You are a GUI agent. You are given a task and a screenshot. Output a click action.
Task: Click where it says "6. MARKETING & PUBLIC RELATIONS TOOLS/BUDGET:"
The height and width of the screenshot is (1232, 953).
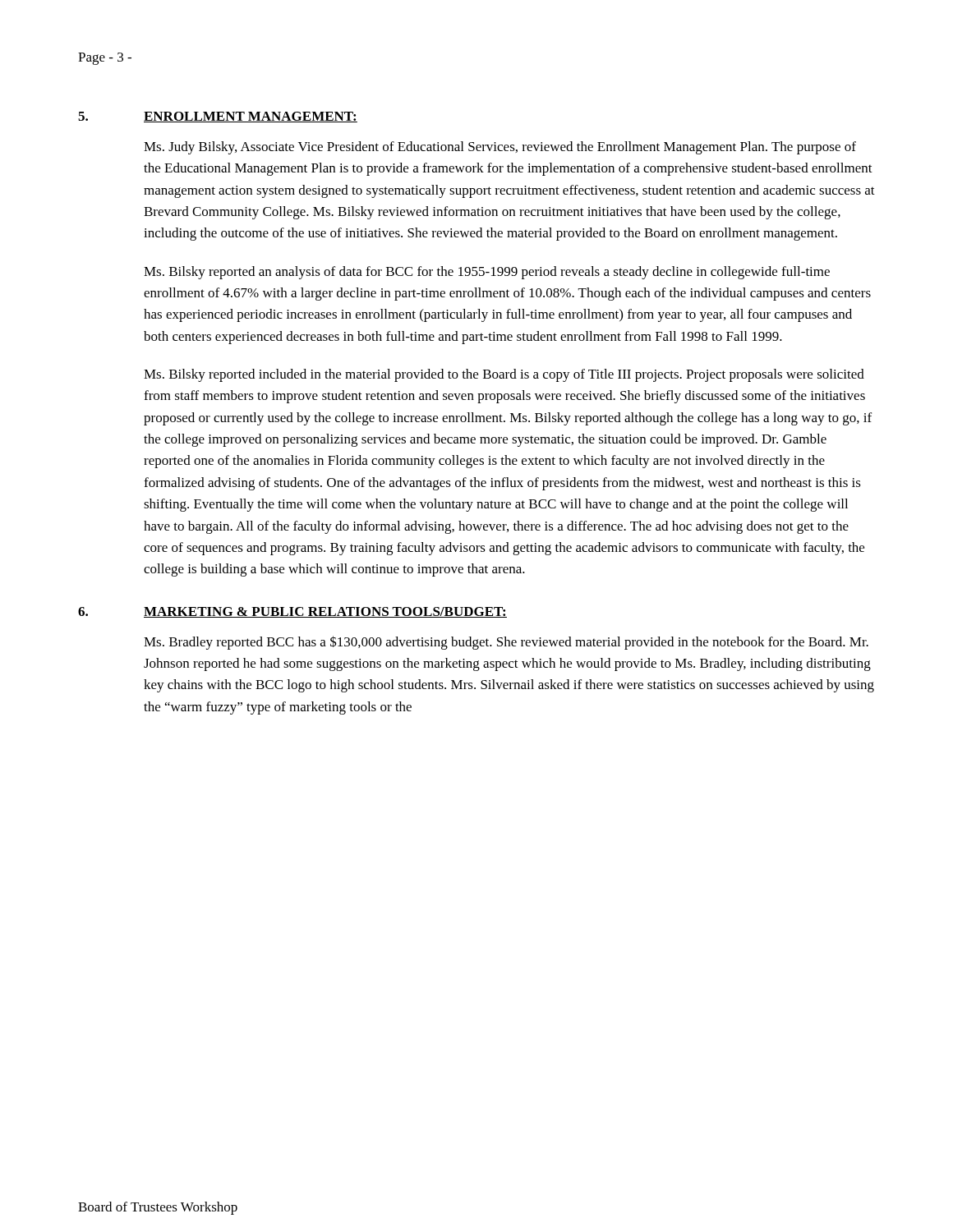coord(292,612)
